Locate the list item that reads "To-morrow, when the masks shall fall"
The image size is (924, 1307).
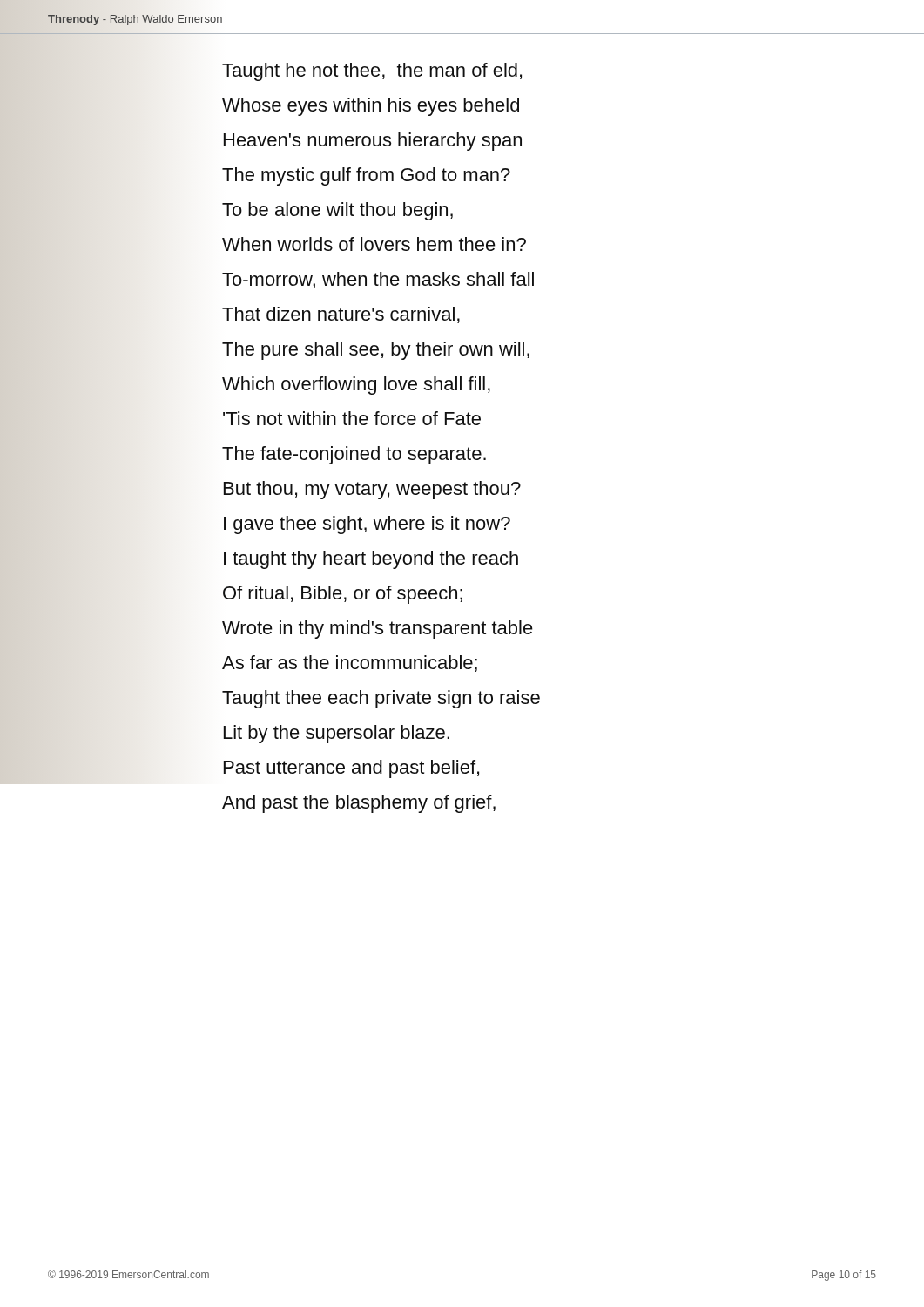coord(379,280)
